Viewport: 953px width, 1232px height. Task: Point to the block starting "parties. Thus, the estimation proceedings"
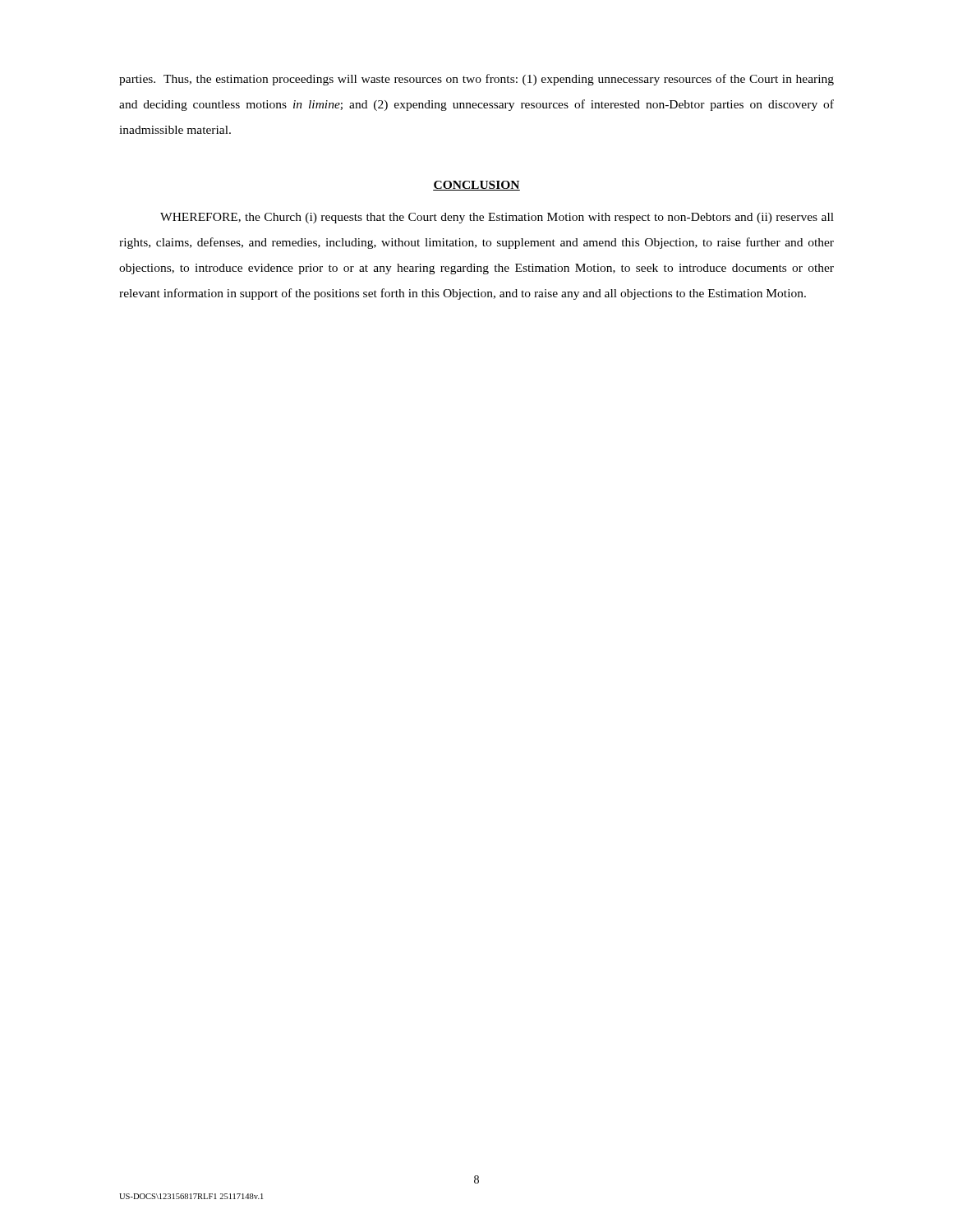[476, 104]
